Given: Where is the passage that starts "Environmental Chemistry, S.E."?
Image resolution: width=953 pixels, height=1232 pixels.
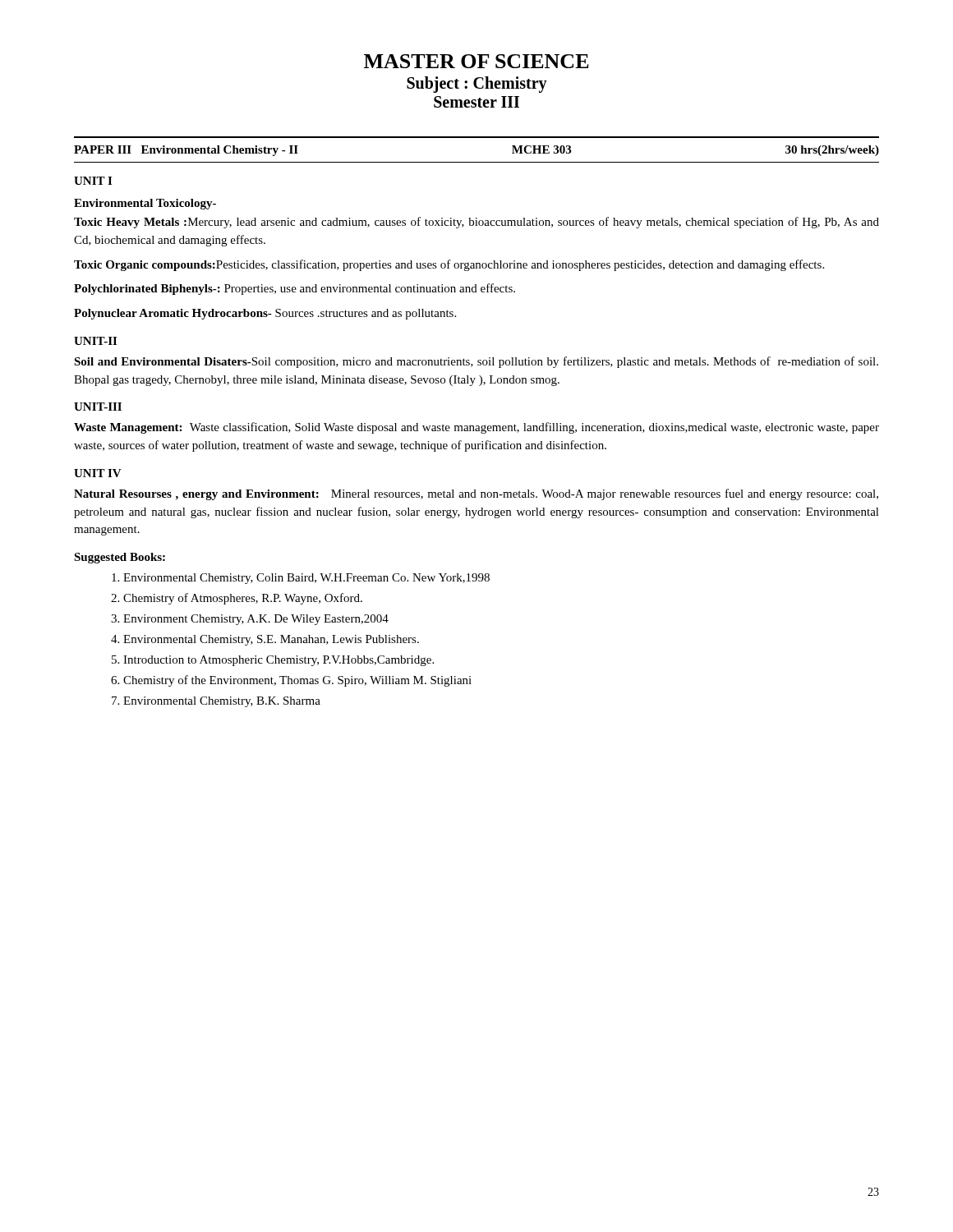Looking at the screenshot, I should 271,639.
